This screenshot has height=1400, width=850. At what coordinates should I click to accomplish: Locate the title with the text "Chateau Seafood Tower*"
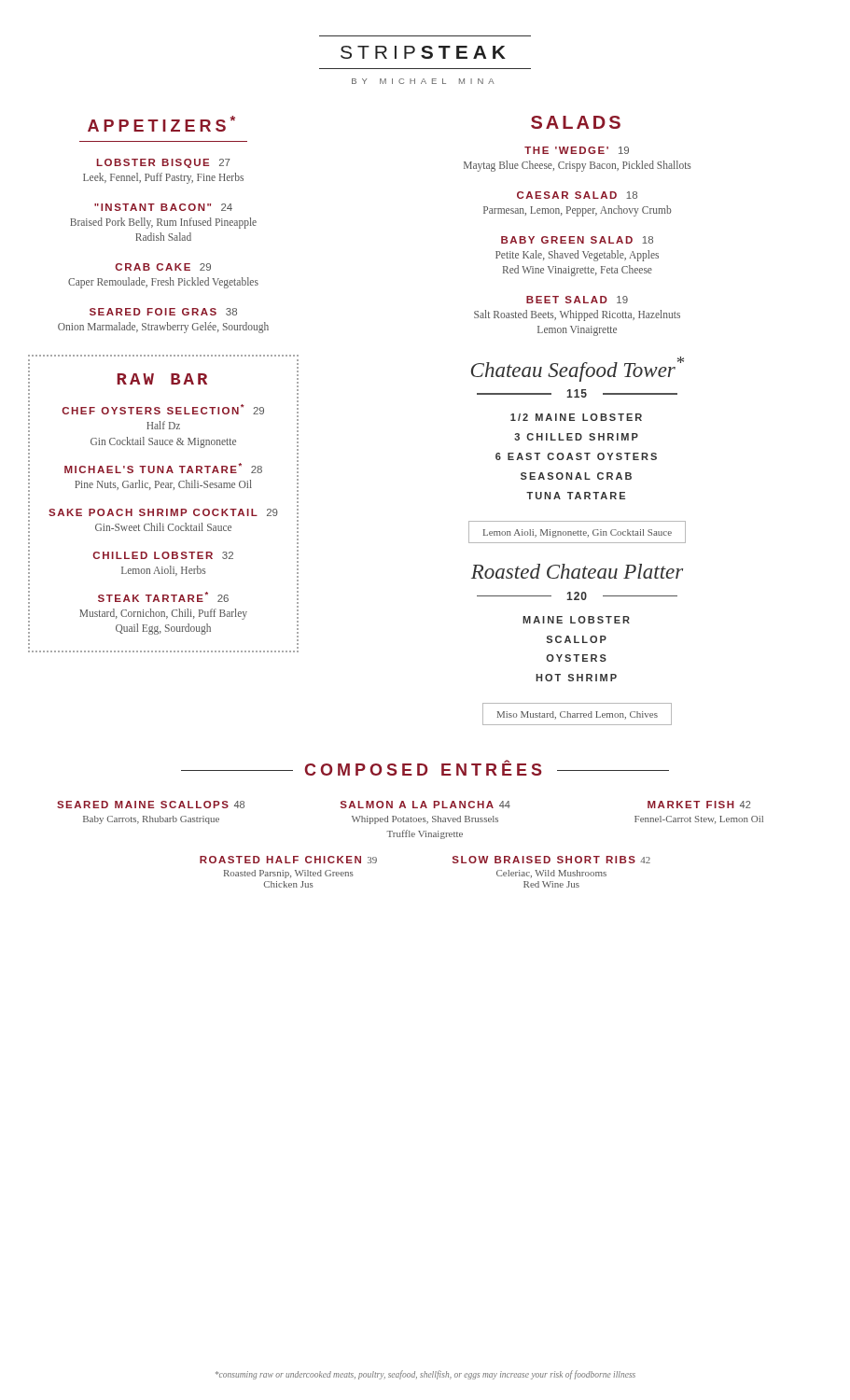[x=577, y=367]
